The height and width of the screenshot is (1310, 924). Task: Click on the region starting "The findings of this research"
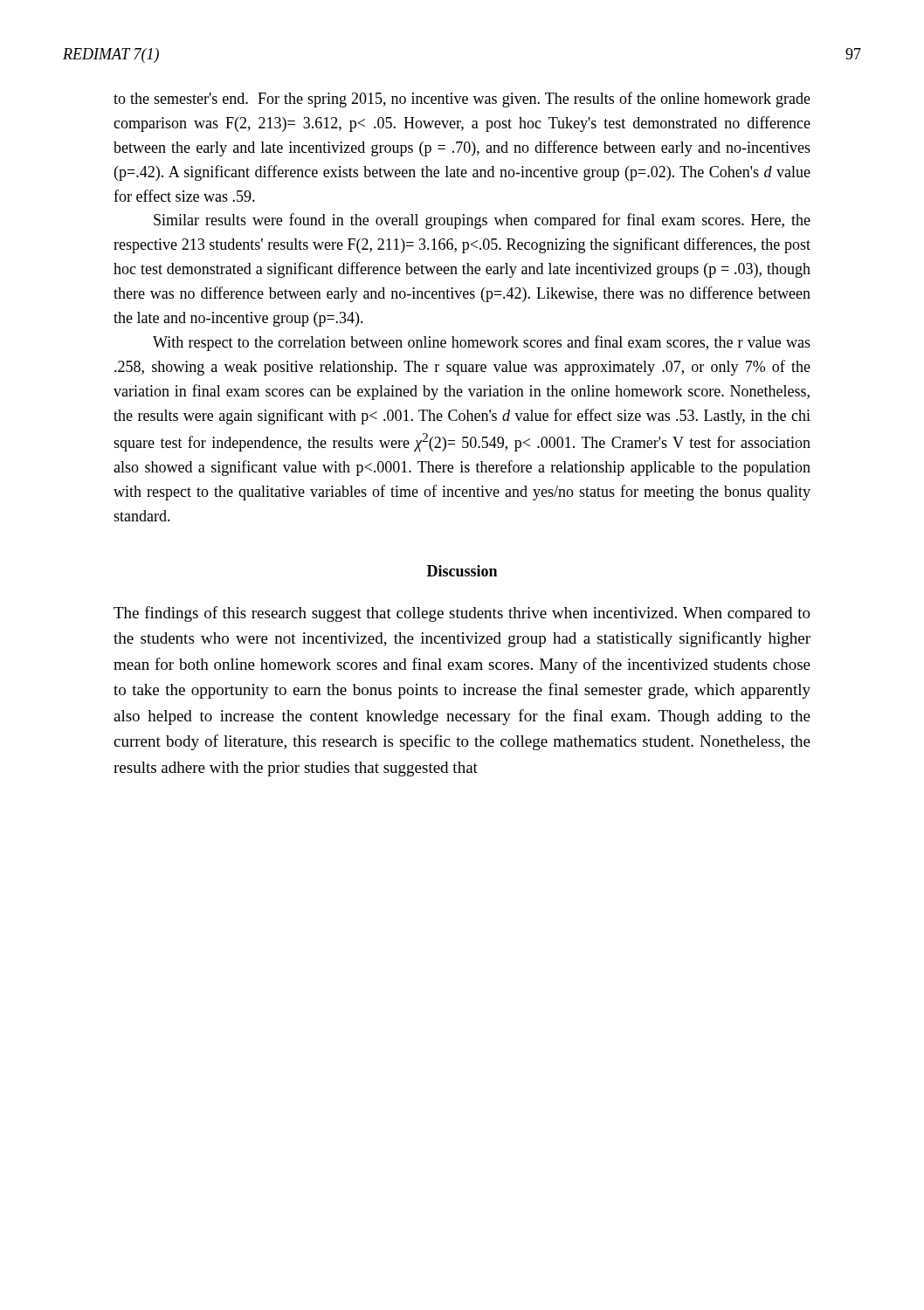click(462, 690)
